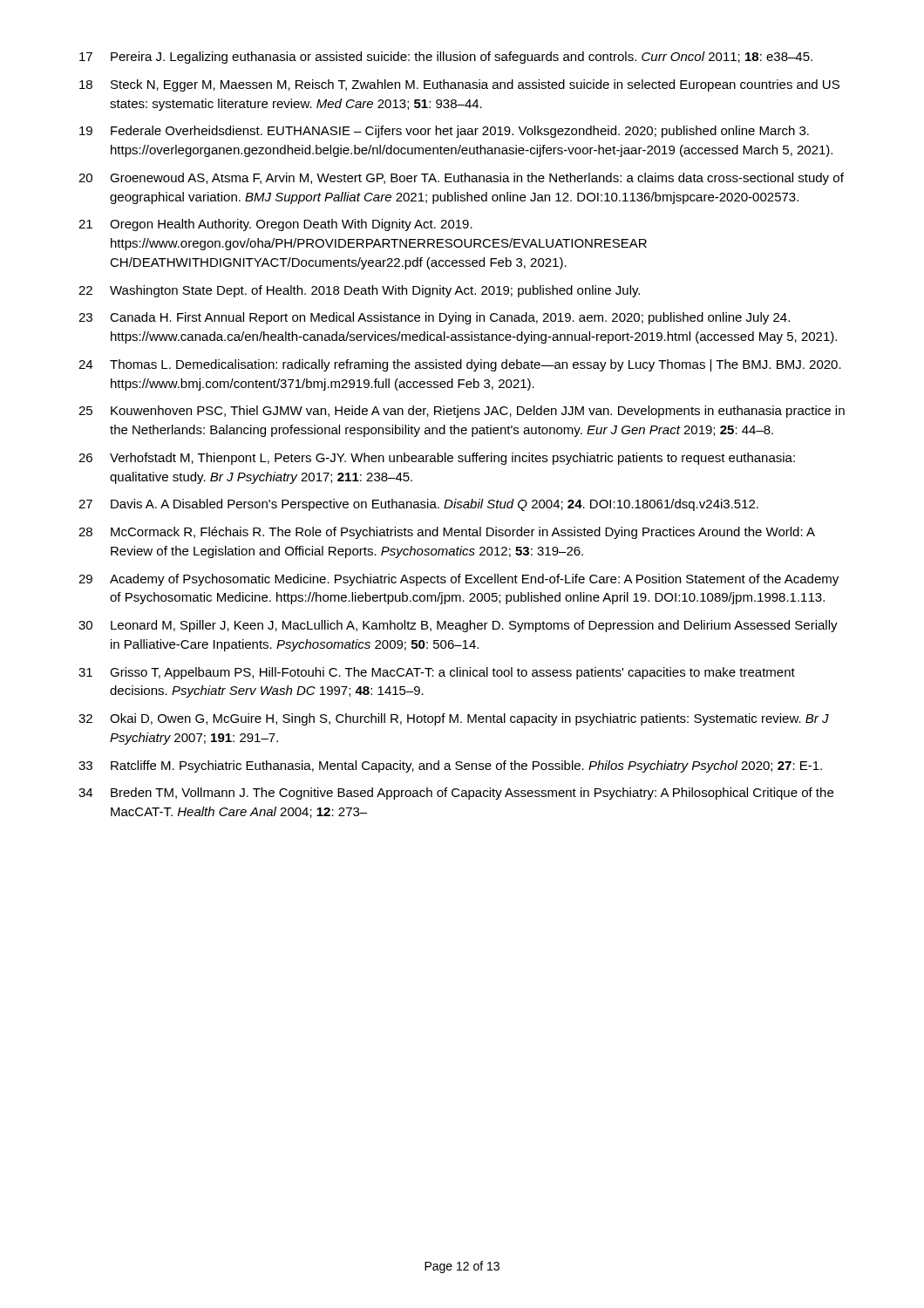Point to the text block starting "32 Okai D, Owen G,"
This screenshot has height=1308, width=924.
coord(462,728)
